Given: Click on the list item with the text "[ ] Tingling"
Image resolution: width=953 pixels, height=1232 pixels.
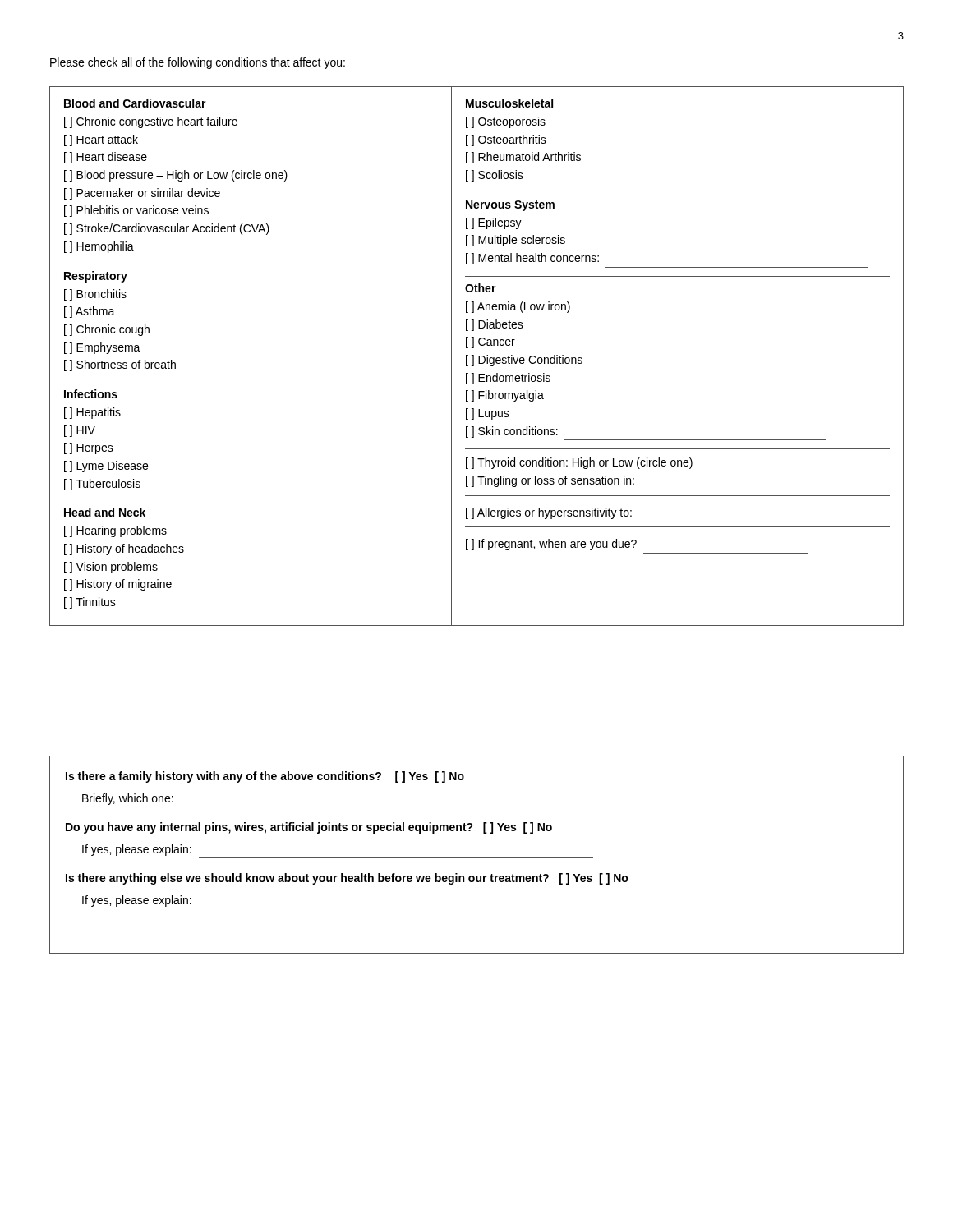Looking at the screenshot, I should click(x=550, y=480).
